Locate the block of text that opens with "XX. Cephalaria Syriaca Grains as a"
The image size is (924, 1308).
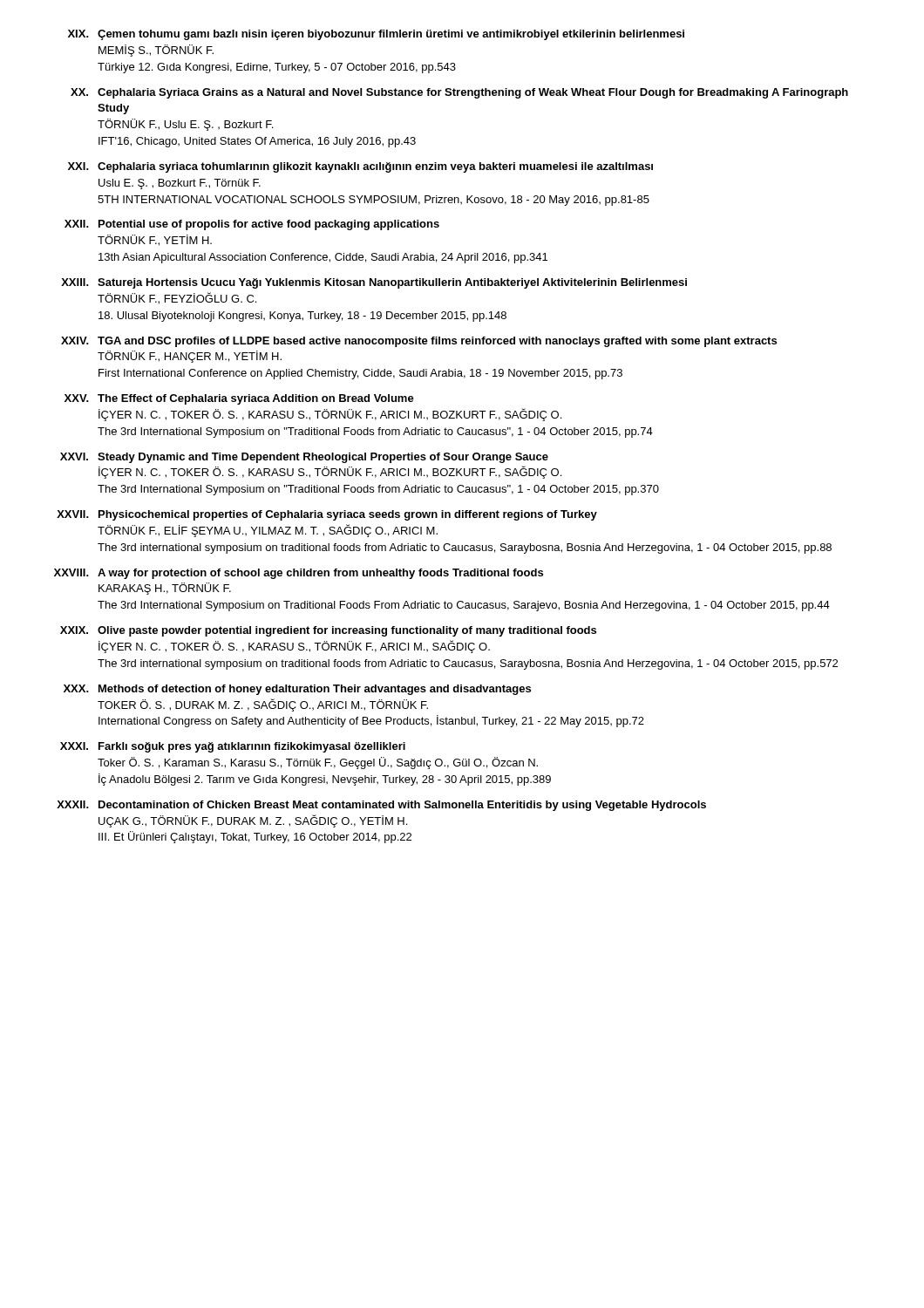coord(459,93)
